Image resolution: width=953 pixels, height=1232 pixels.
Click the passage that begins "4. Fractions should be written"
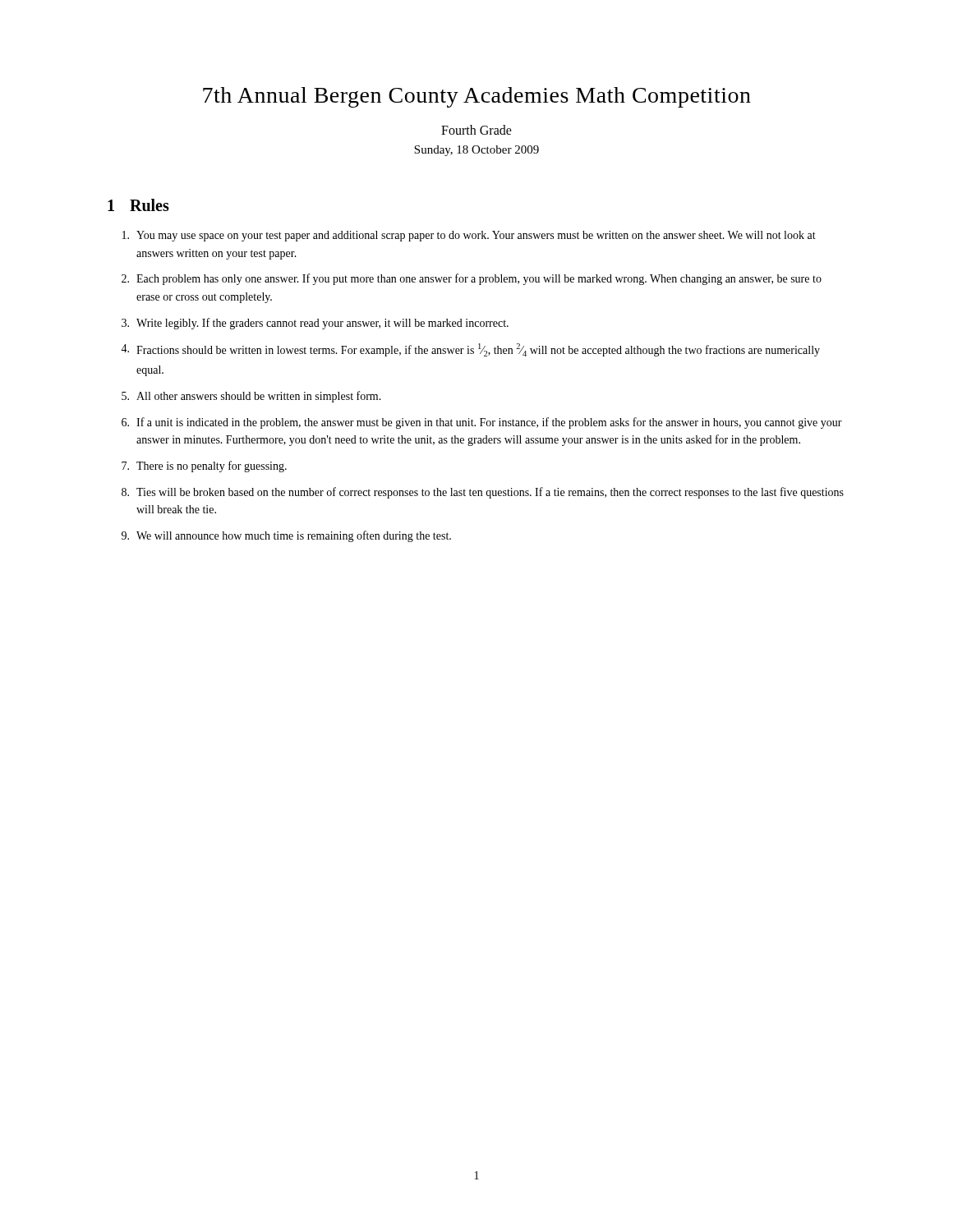(476, 360)
